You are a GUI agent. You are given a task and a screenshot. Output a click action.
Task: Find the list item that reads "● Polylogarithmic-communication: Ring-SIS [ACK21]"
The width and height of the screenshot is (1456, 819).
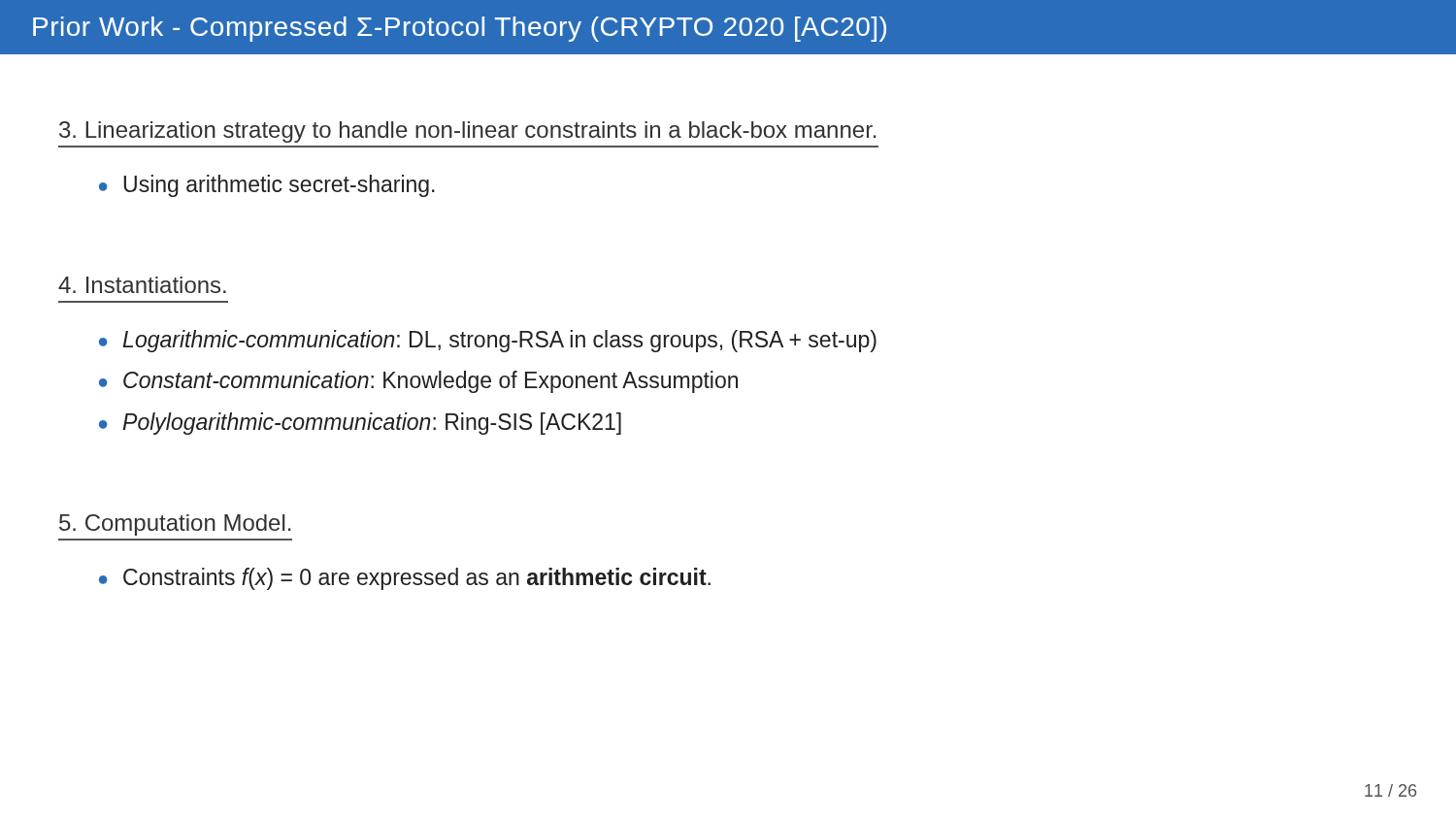click(360, 422)
